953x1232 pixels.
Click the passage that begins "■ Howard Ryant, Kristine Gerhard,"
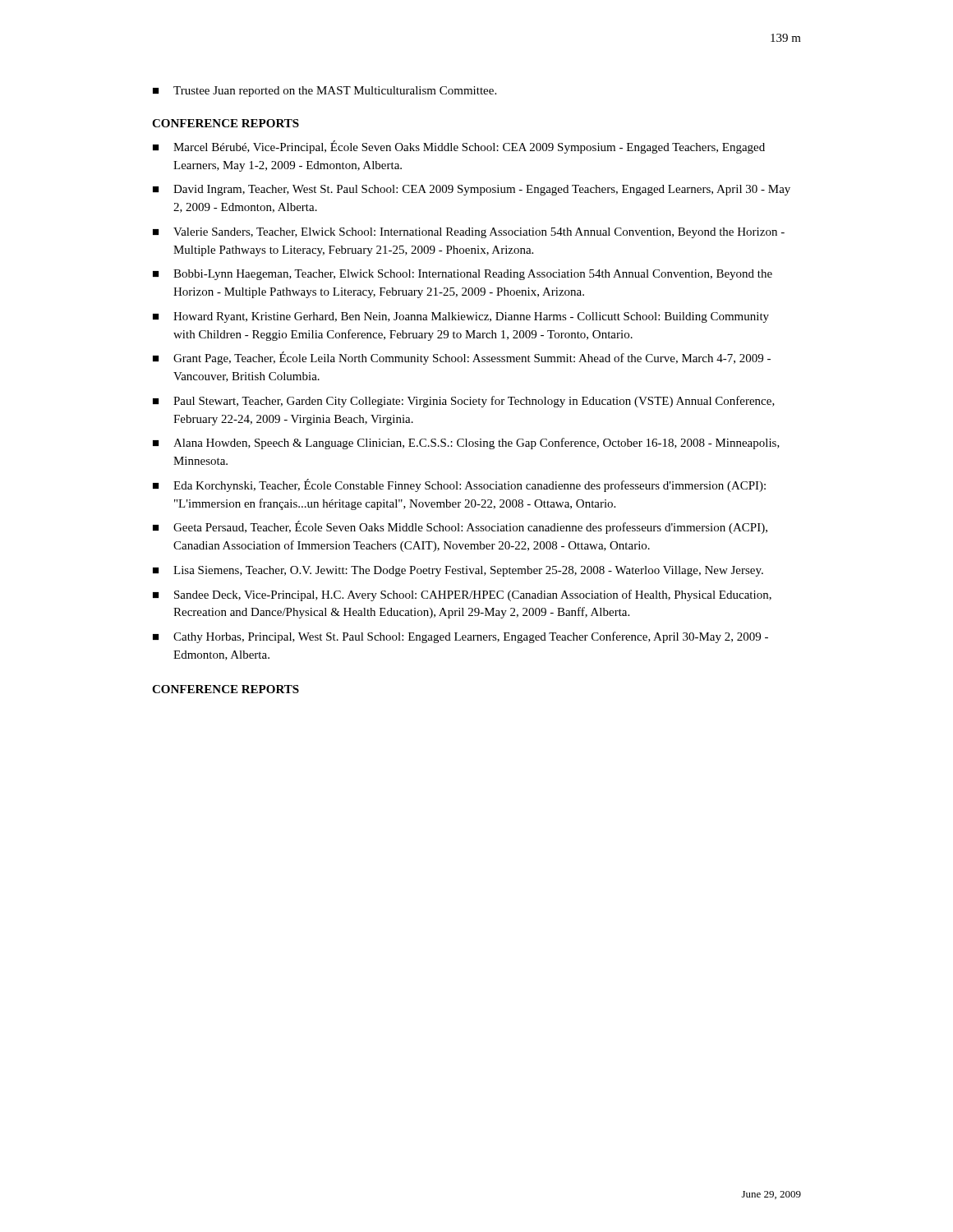472,326
